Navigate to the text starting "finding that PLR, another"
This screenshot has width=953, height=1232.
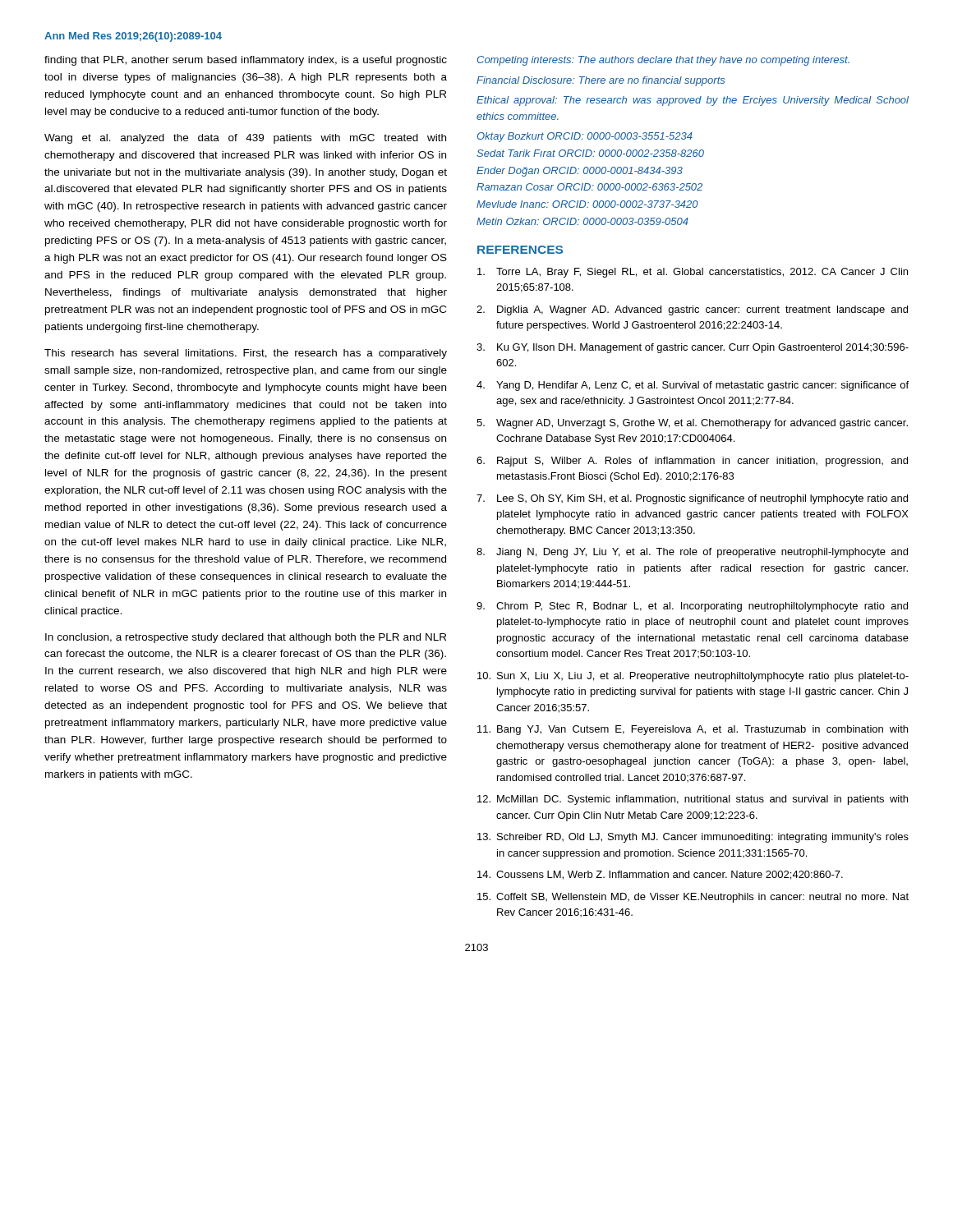tap(246, 86)
